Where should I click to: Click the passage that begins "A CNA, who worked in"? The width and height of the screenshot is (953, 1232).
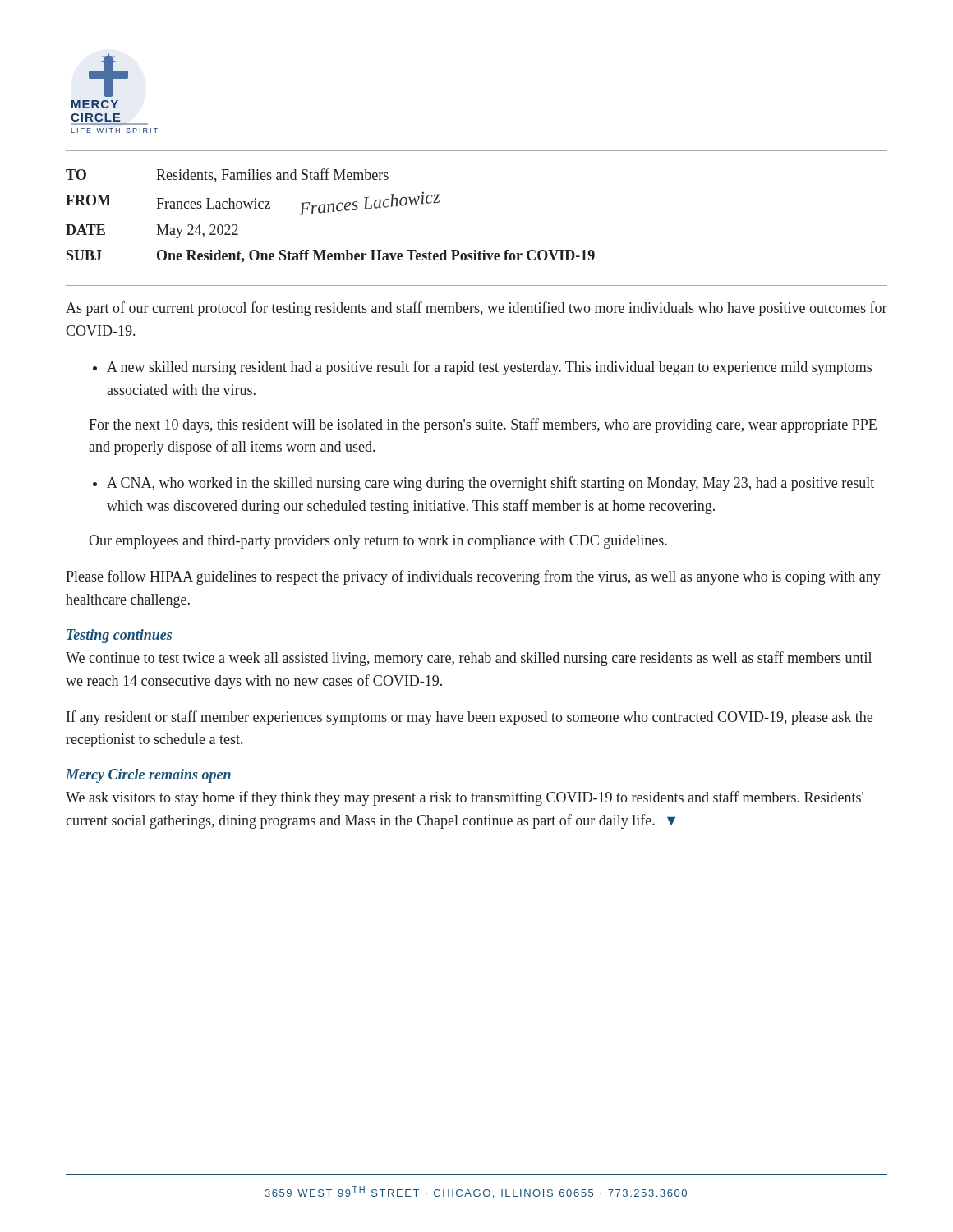pos(488,496)
